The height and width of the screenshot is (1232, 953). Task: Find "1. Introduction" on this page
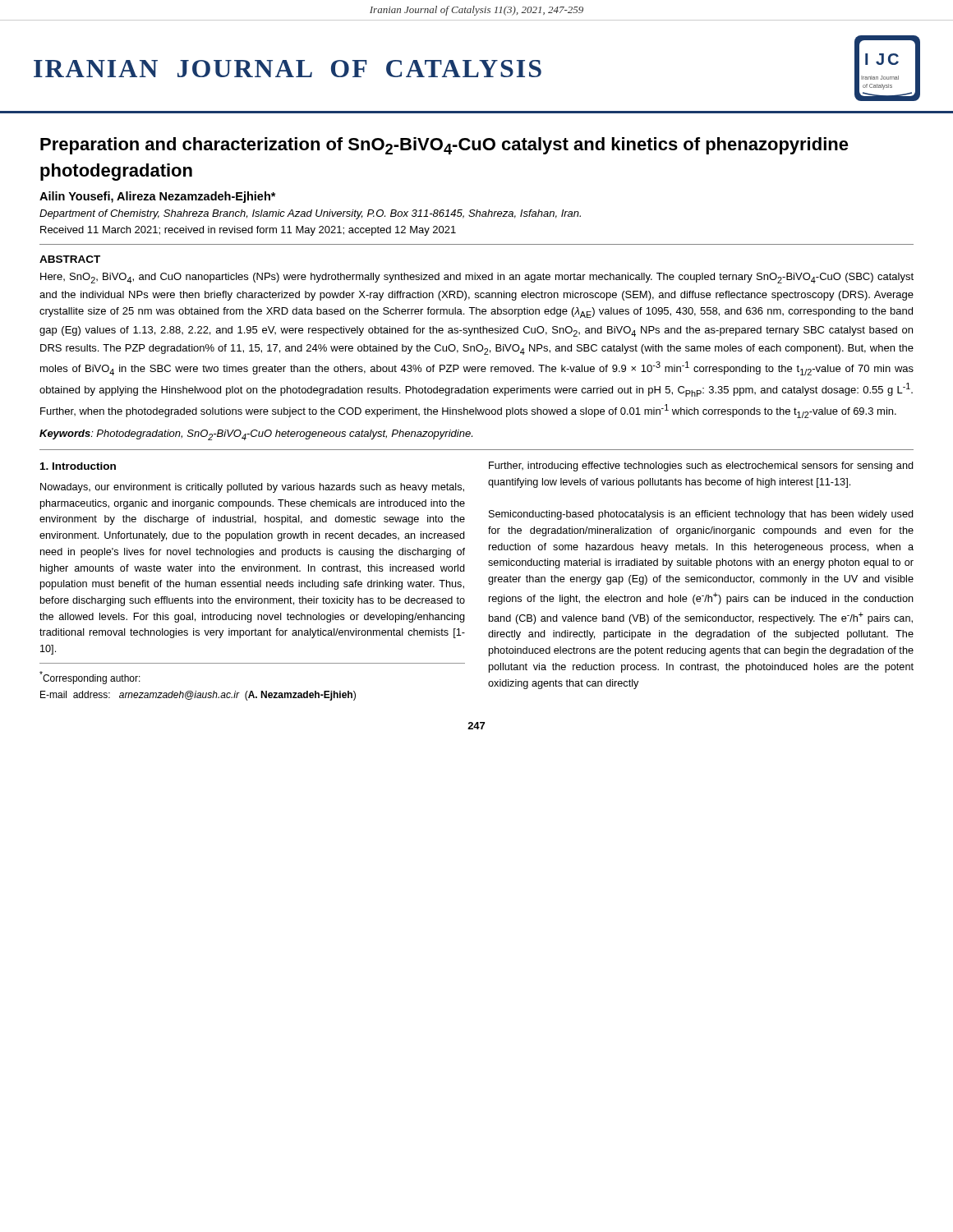[78, 466]
